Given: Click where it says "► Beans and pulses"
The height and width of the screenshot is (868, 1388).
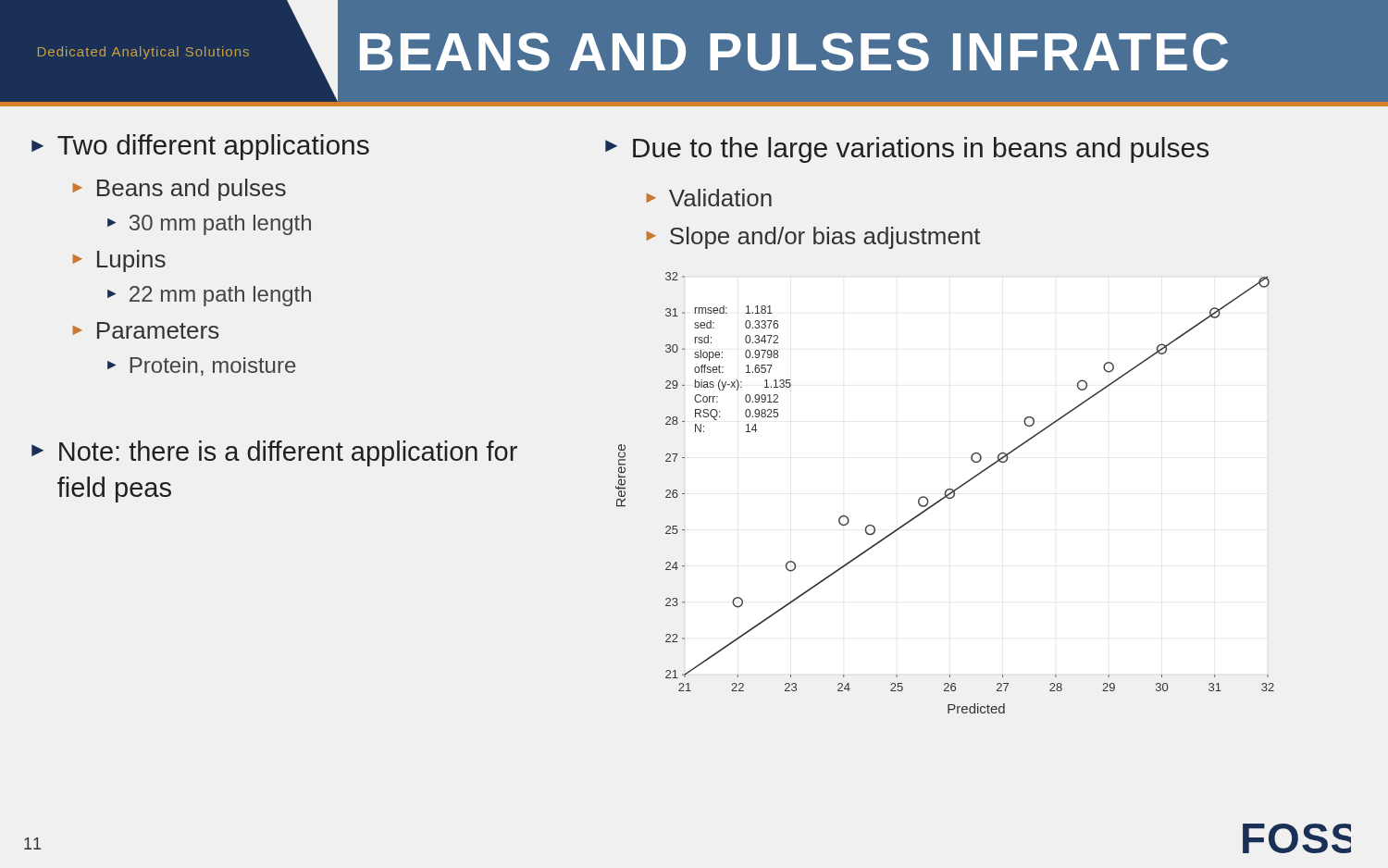Looking at the screenshot, I should 178,188.
